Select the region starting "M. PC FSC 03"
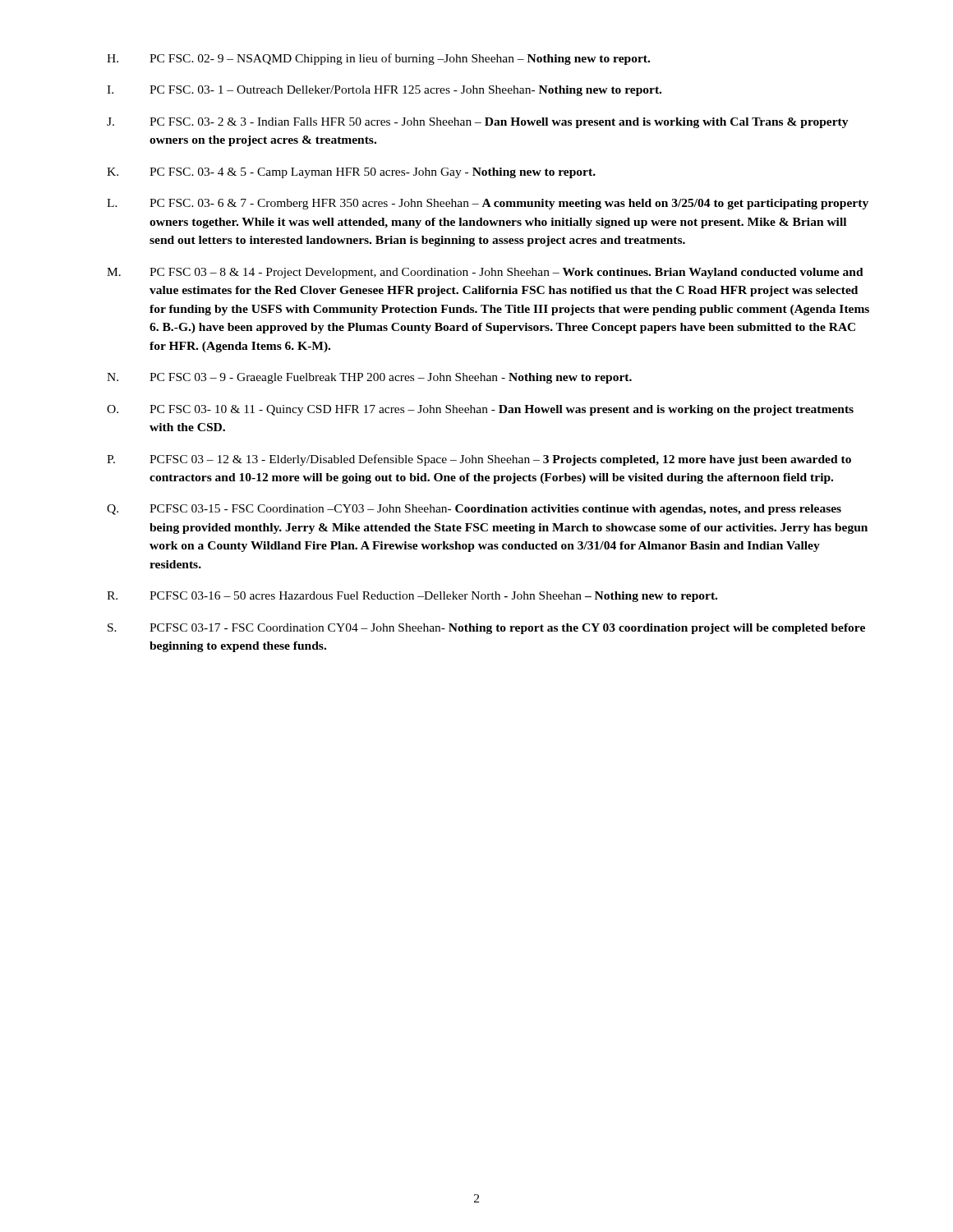This screenshot has height=1232, width=953. [489, 309]
